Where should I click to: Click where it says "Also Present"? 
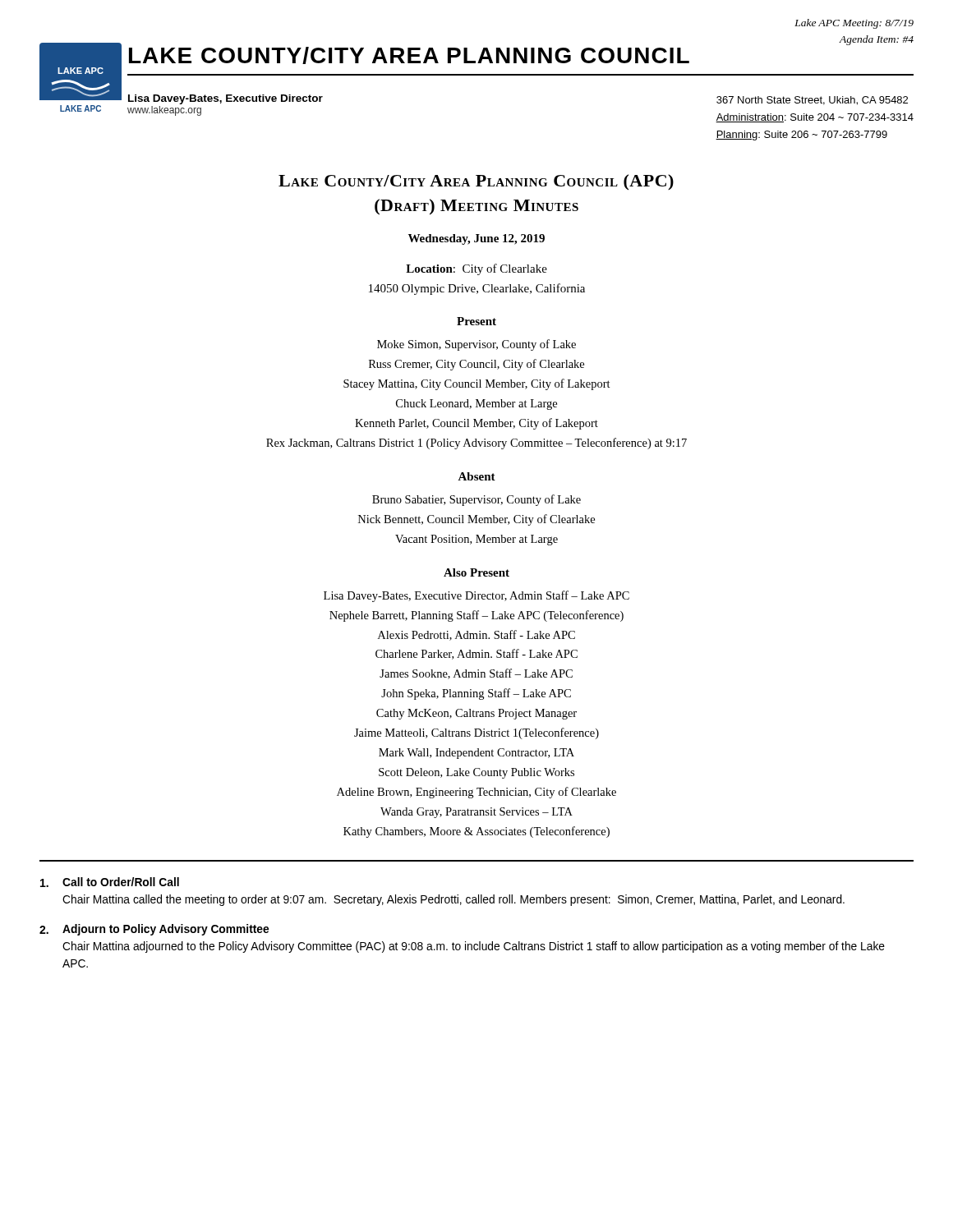[476, 572]
